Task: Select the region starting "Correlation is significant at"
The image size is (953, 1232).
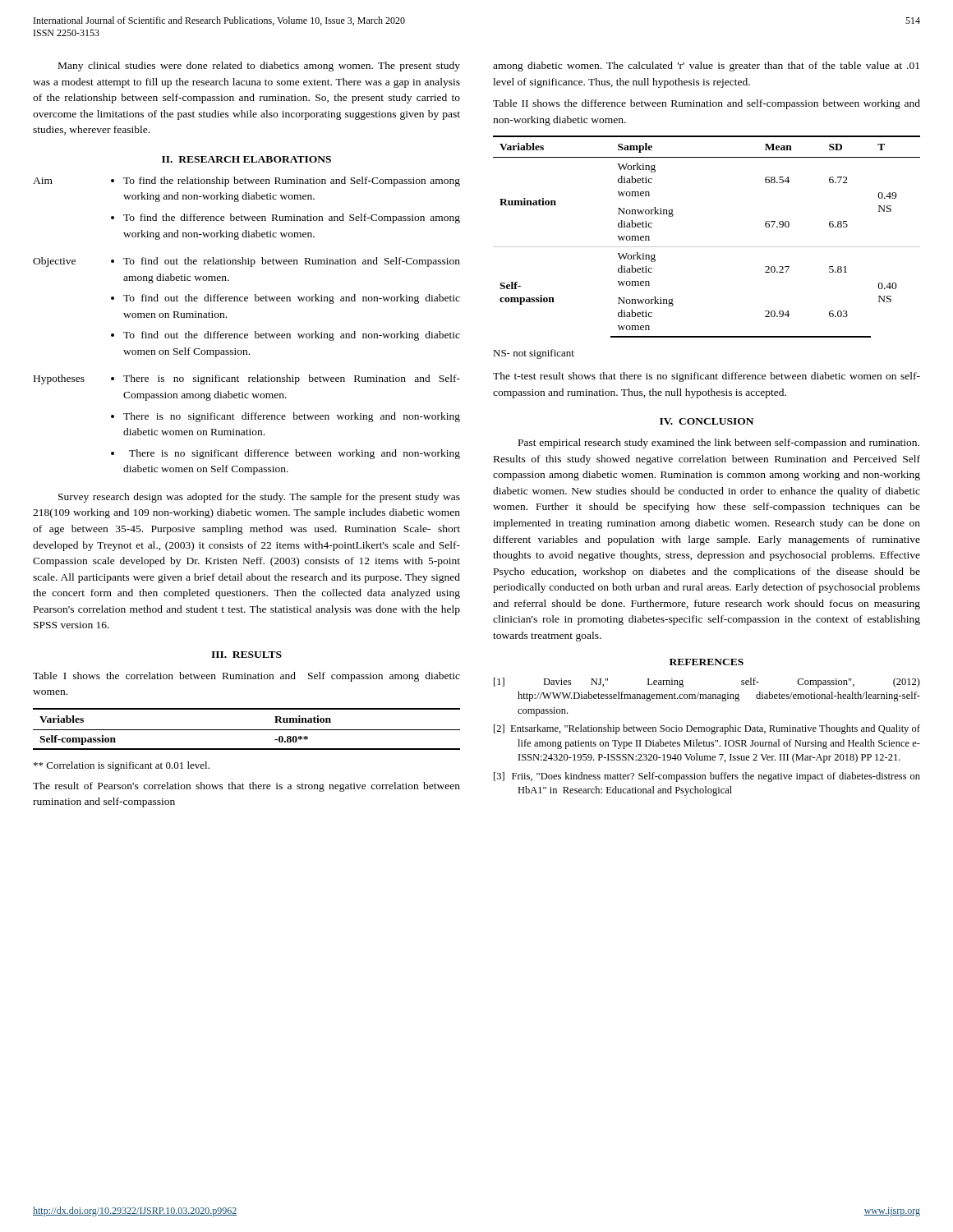Action: click(122, 766)
